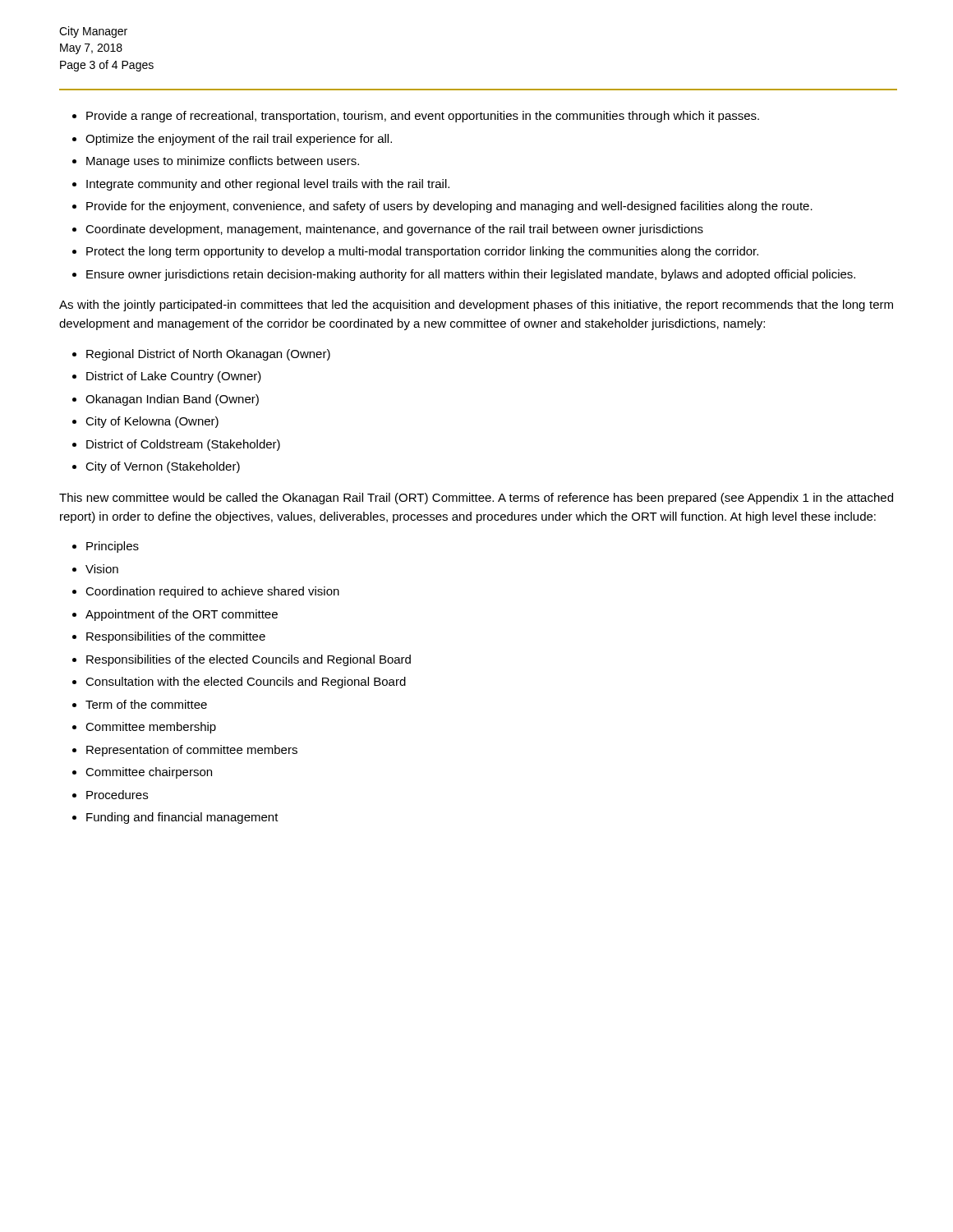Click the passage that begins "This new committee would be called the Okanagan"

coord(476,506)
